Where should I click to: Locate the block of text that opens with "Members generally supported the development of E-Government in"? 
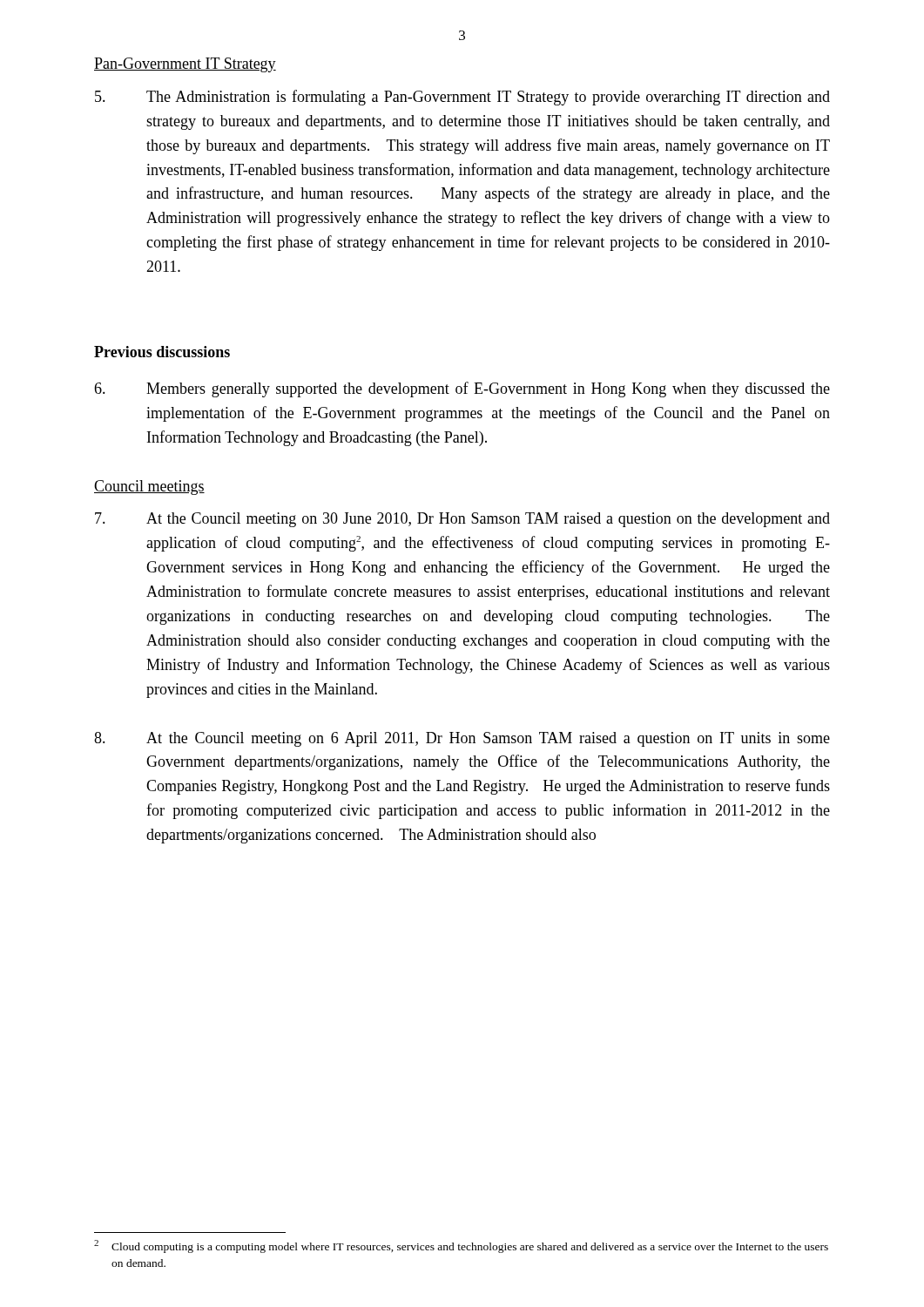pyautogui.click(x=462, y=414)
